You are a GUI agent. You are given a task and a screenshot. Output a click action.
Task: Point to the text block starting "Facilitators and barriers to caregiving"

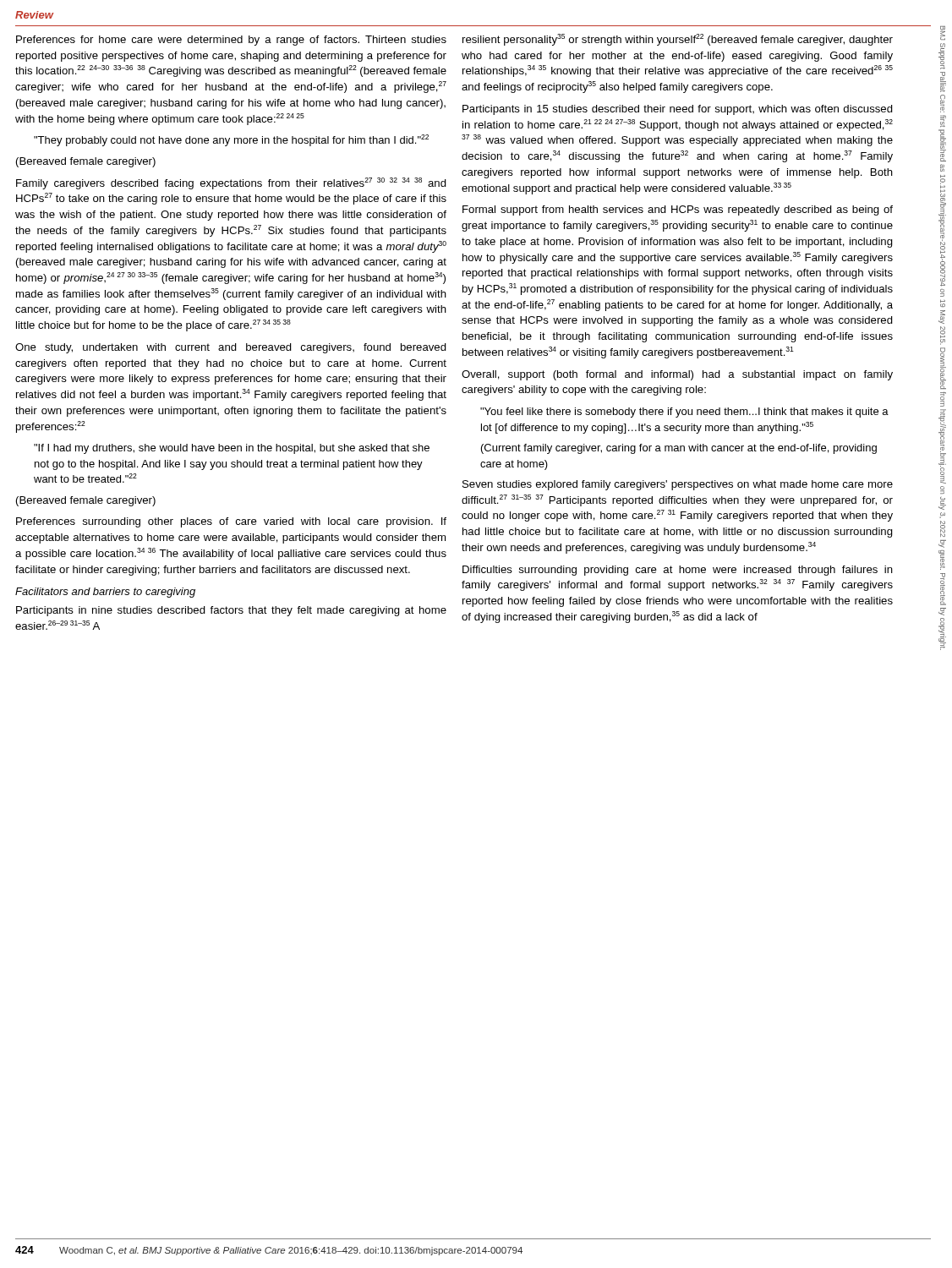click(105, 593)
